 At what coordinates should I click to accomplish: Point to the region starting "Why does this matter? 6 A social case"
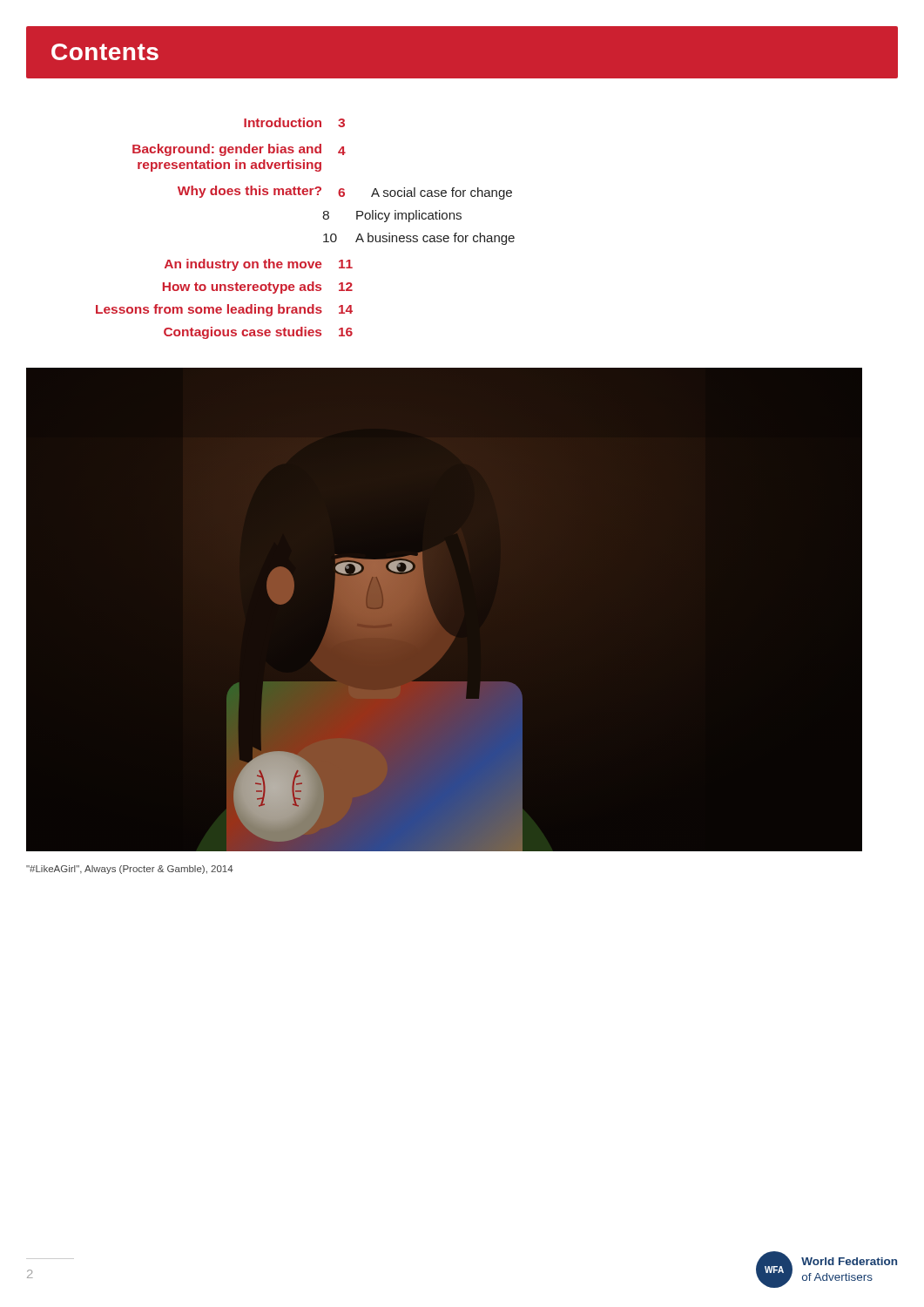tap(462, 192)
